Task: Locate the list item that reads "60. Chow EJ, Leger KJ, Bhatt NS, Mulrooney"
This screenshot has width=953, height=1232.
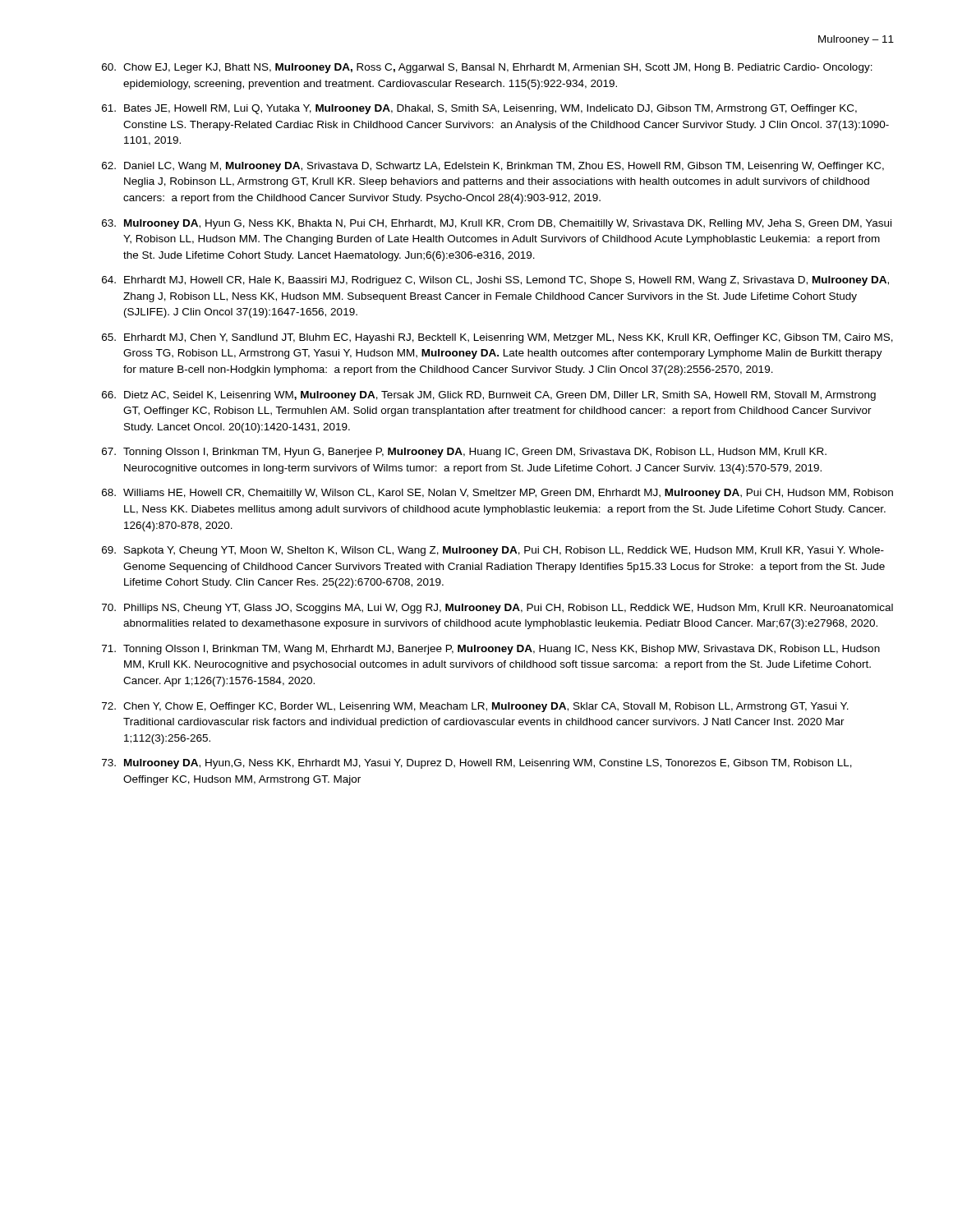Action: [488, 75]
